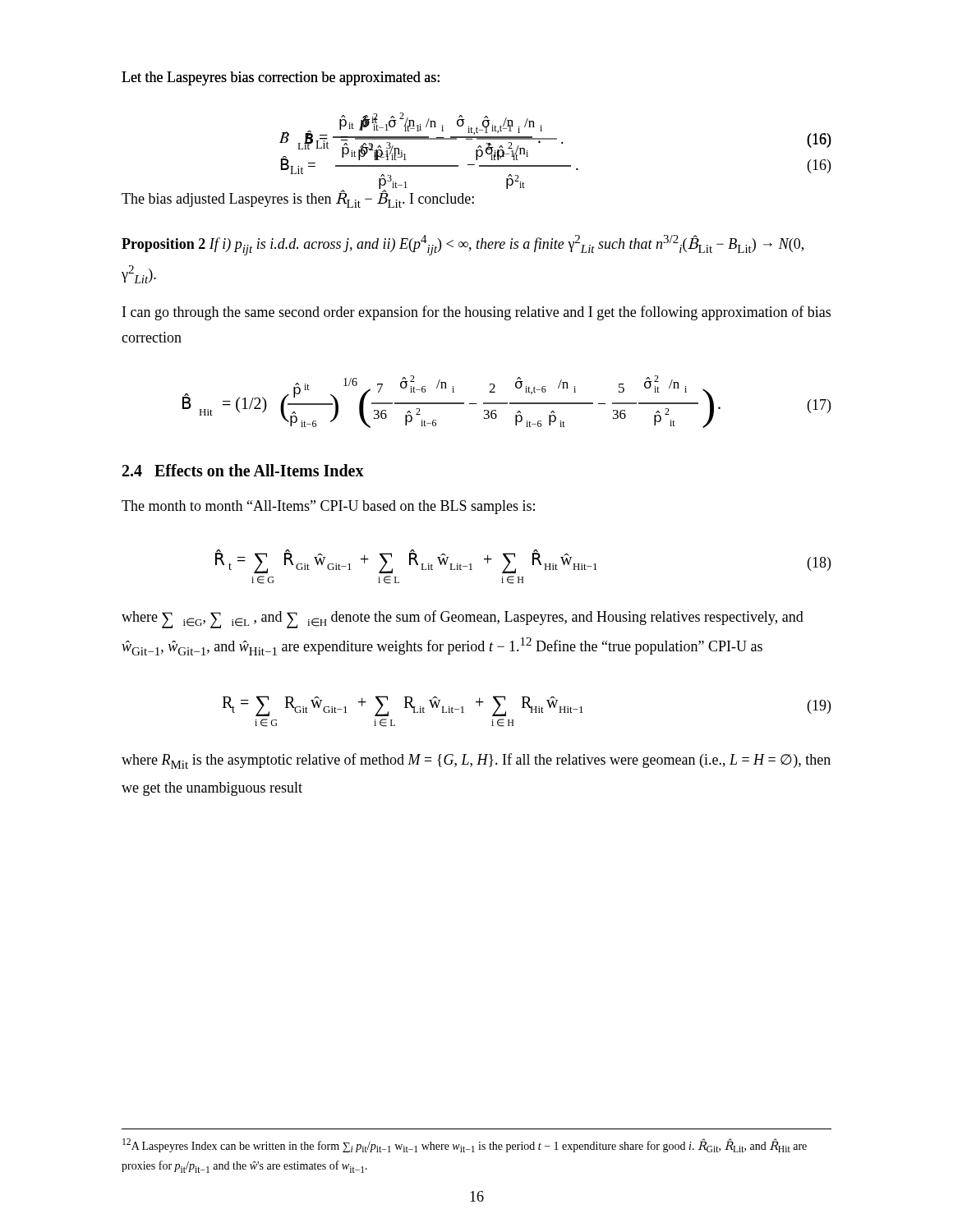Find the block on this page that starts "Let the Laspeyres bias correction"
The image size is (953, 1232).
click(x=281, y=77)
